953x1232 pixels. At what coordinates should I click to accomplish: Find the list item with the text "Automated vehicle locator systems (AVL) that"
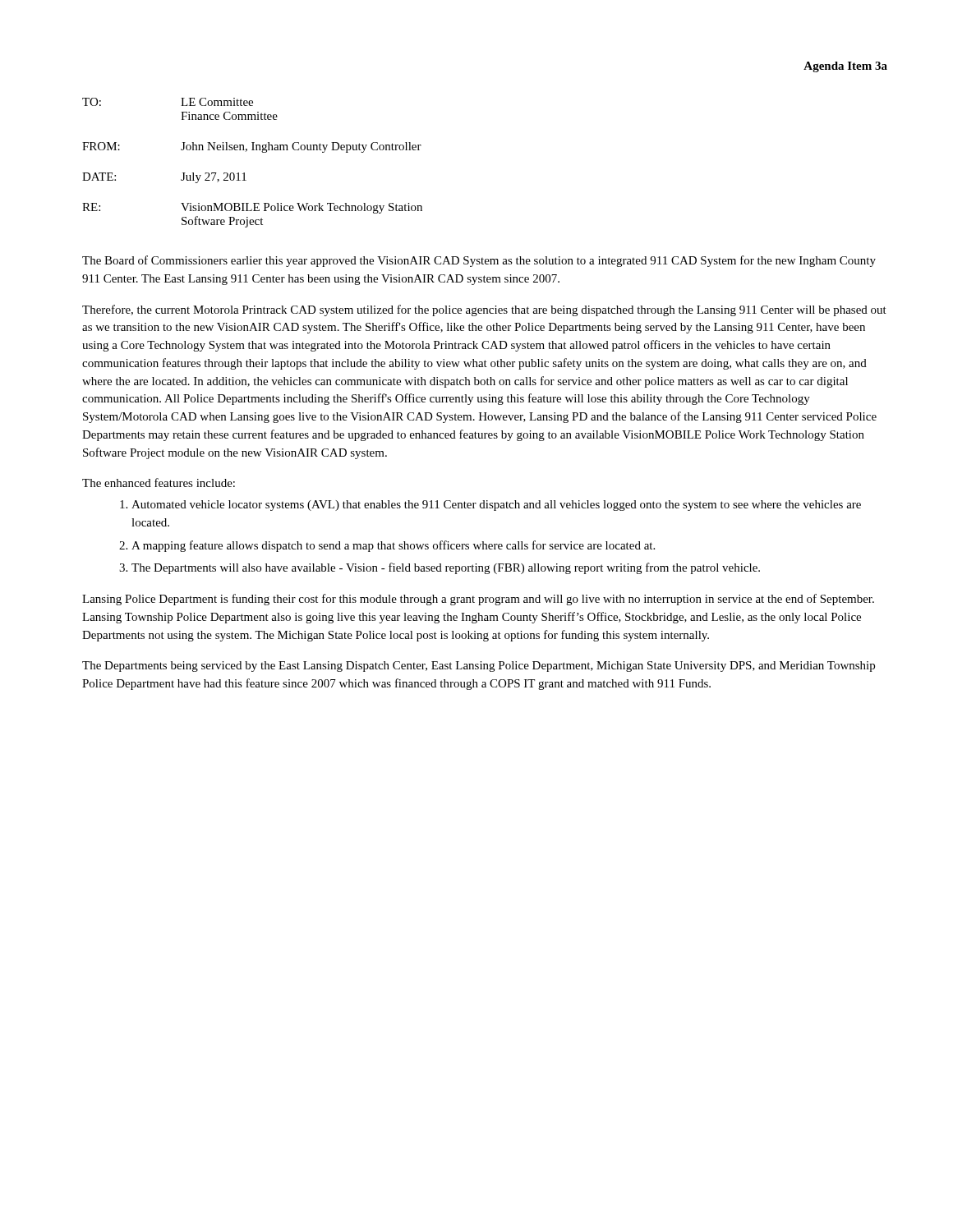501,514
